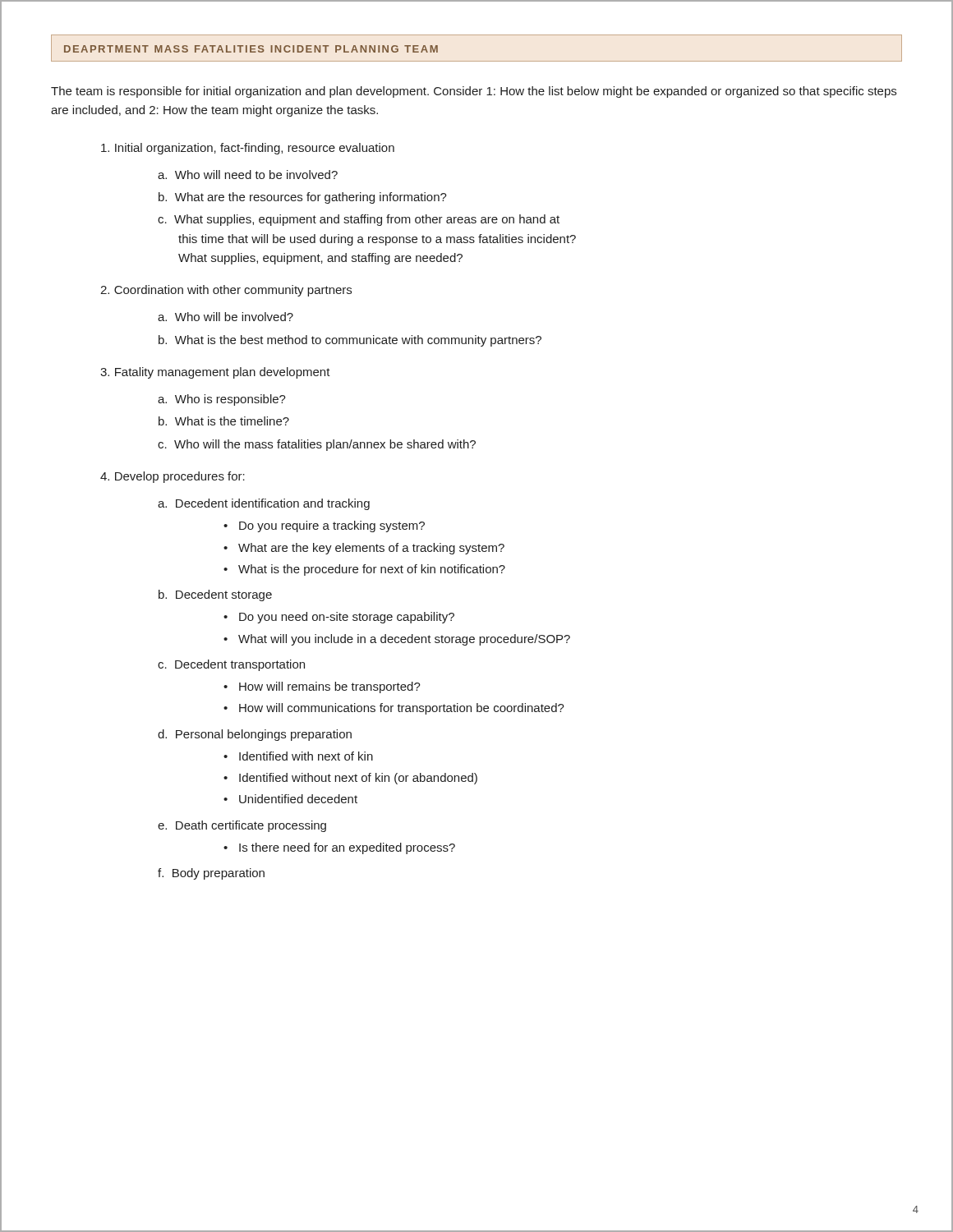Navigate to the text starting "4. Develop procedures for:"
The width and height of the screenshot is (953, 1232).
(173, 476)
